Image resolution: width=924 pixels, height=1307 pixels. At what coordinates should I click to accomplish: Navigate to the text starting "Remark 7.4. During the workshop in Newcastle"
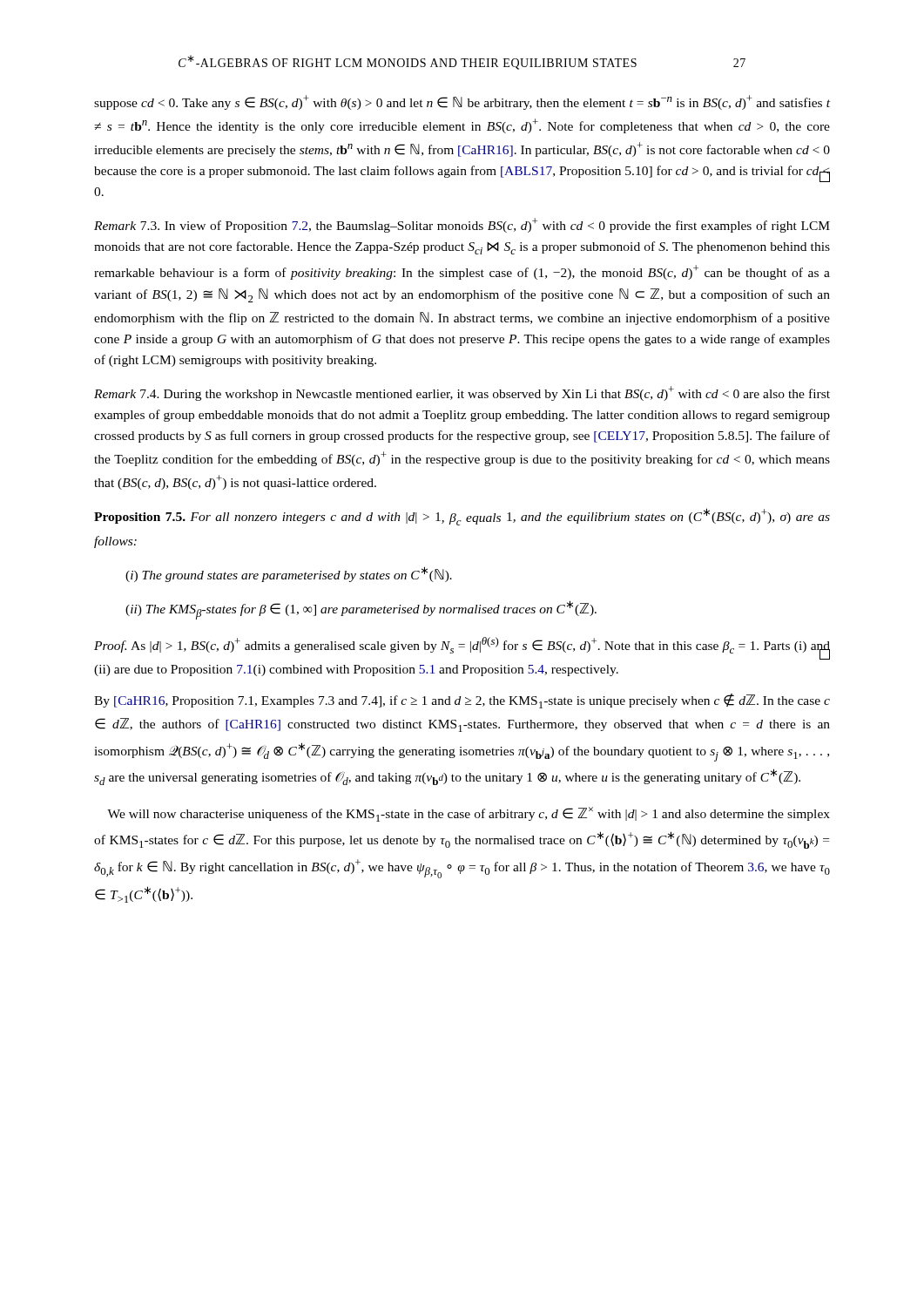click(462, 437)
